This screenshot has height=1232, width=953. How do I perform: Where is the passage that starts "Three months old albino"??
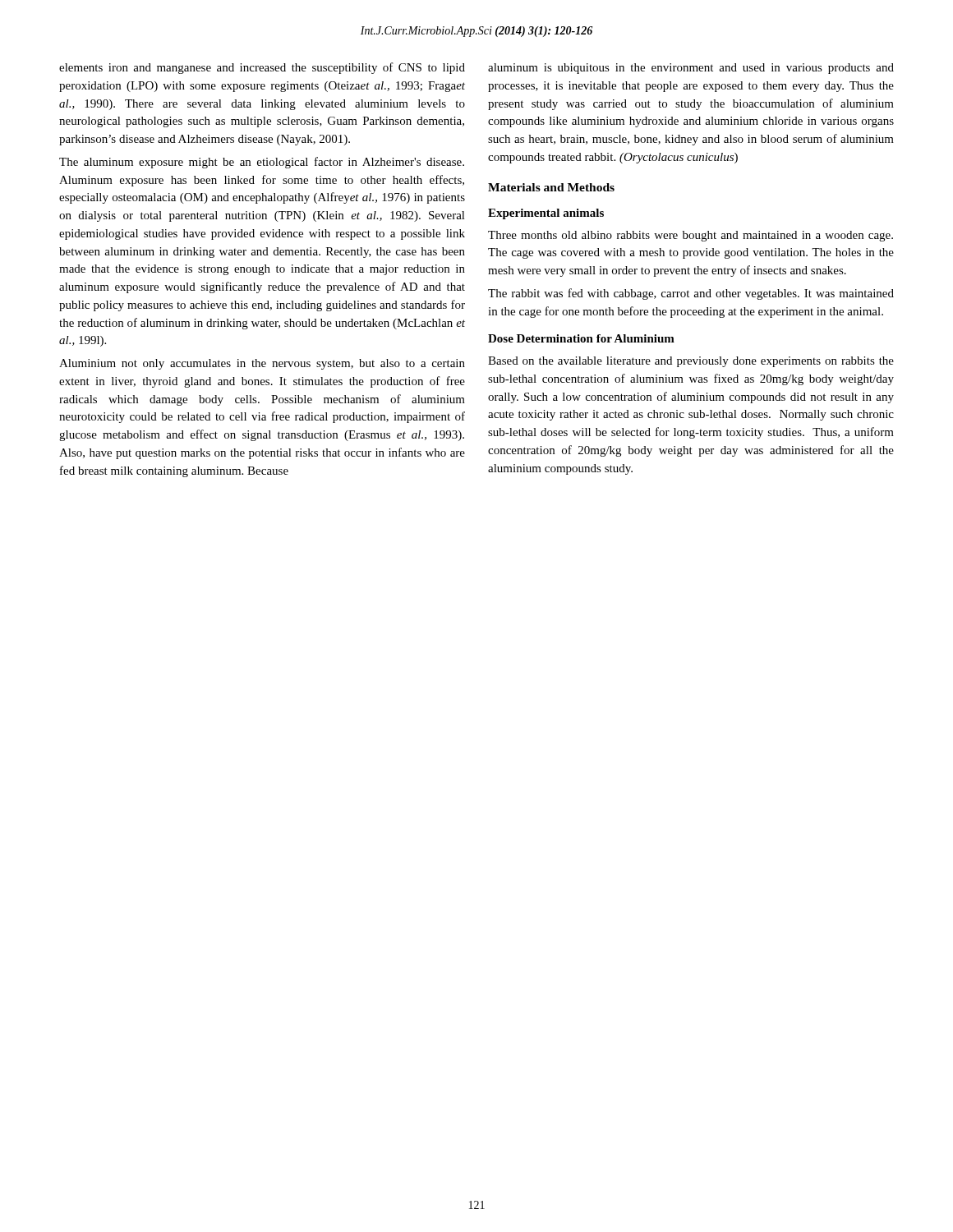691,253
